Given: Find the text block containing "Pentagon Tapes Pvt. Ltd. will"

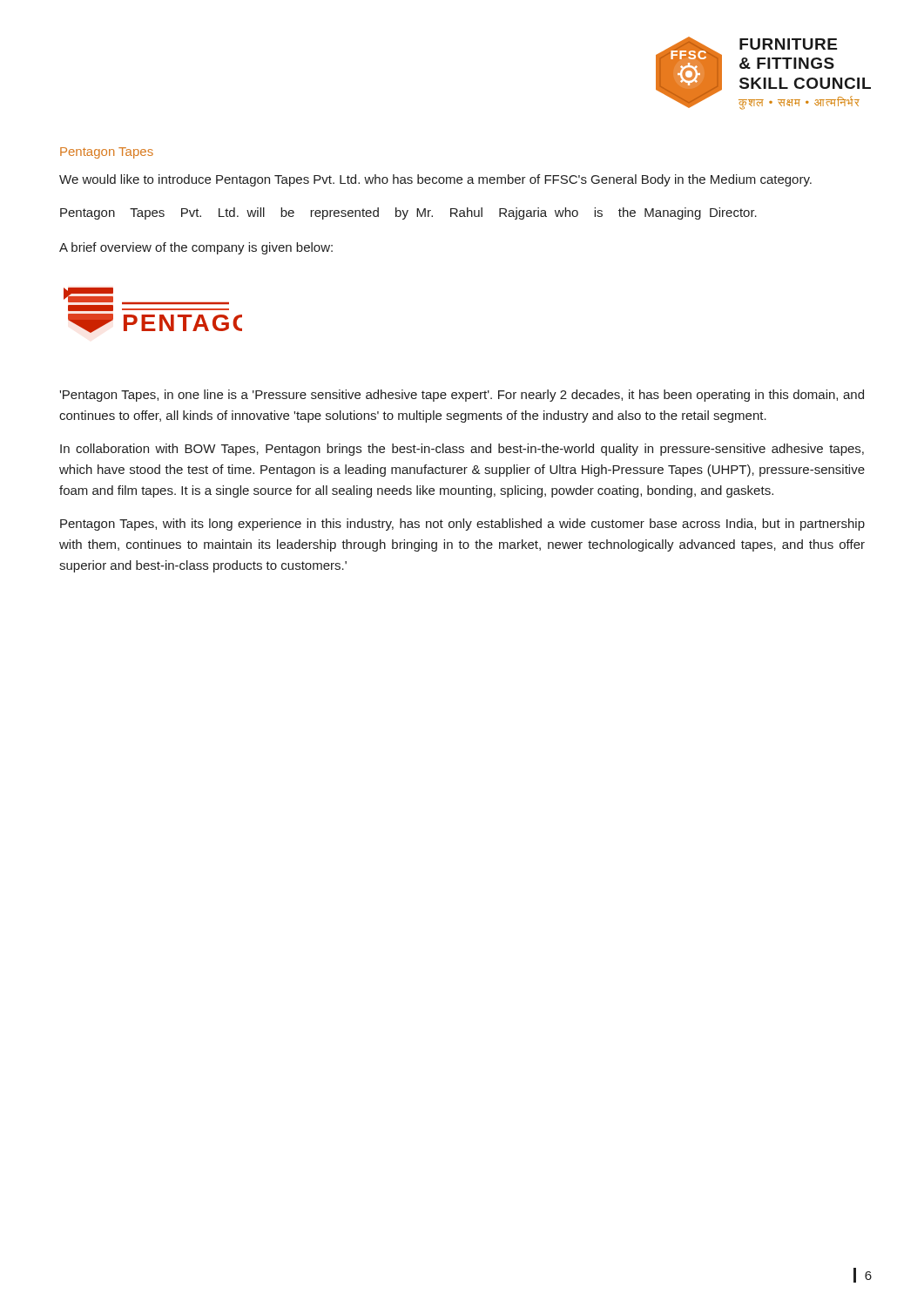Looking at the screenshot, I should tap(408, 212).
